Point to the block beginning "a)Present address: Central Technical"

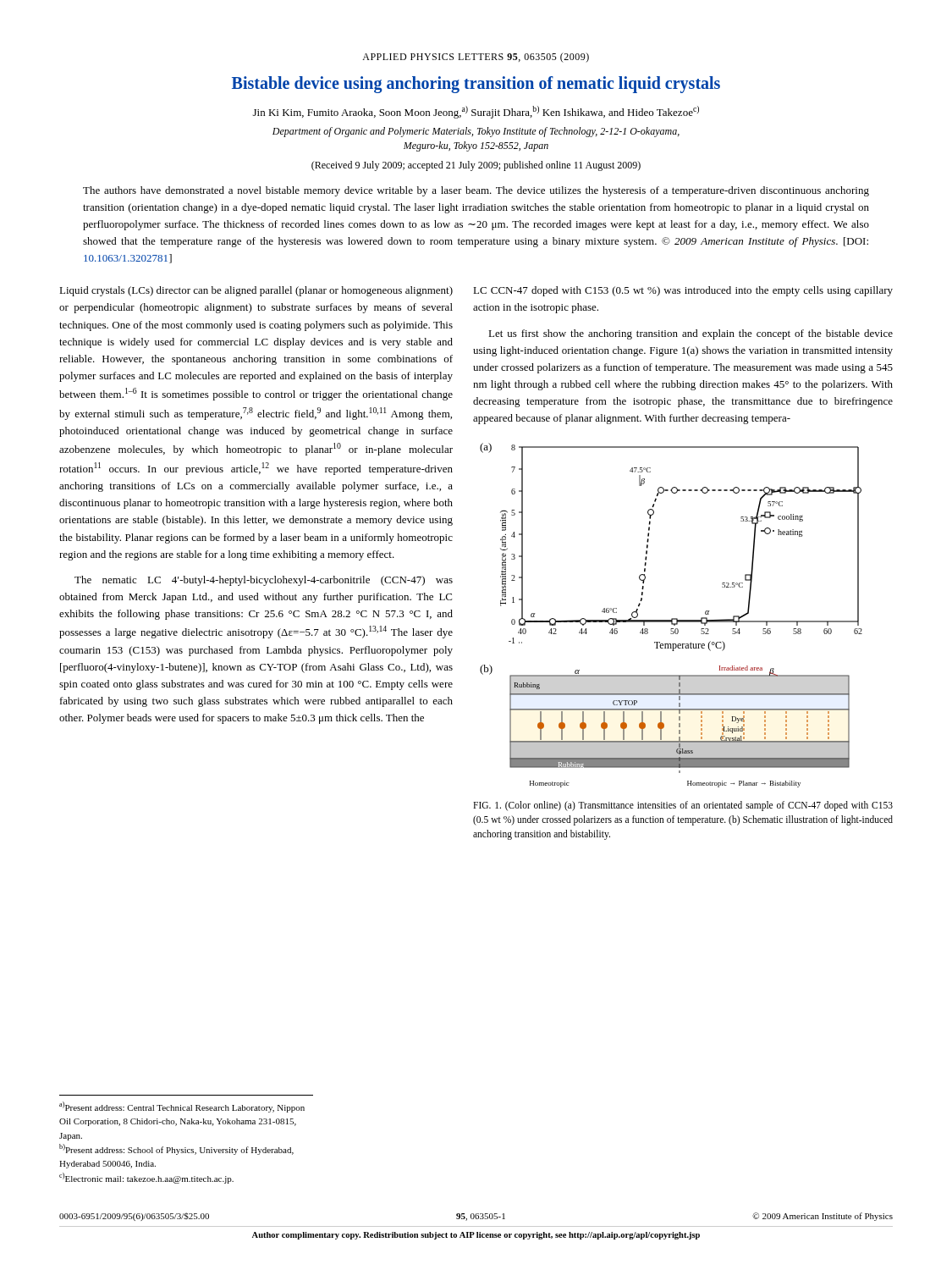click(182, 1120)
